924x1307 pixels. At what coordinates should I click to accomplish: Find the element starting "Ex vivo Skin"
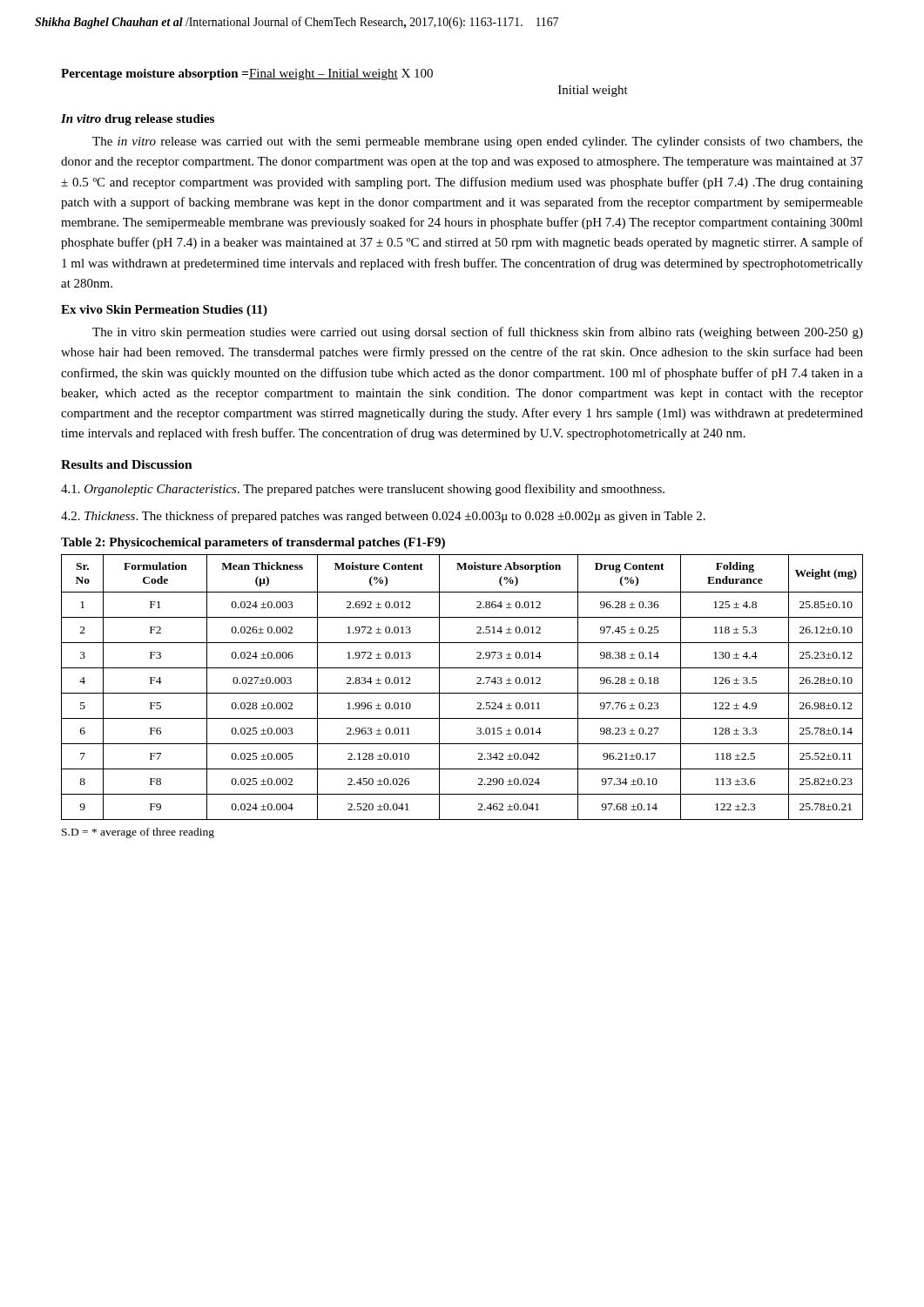pos(164,309)
